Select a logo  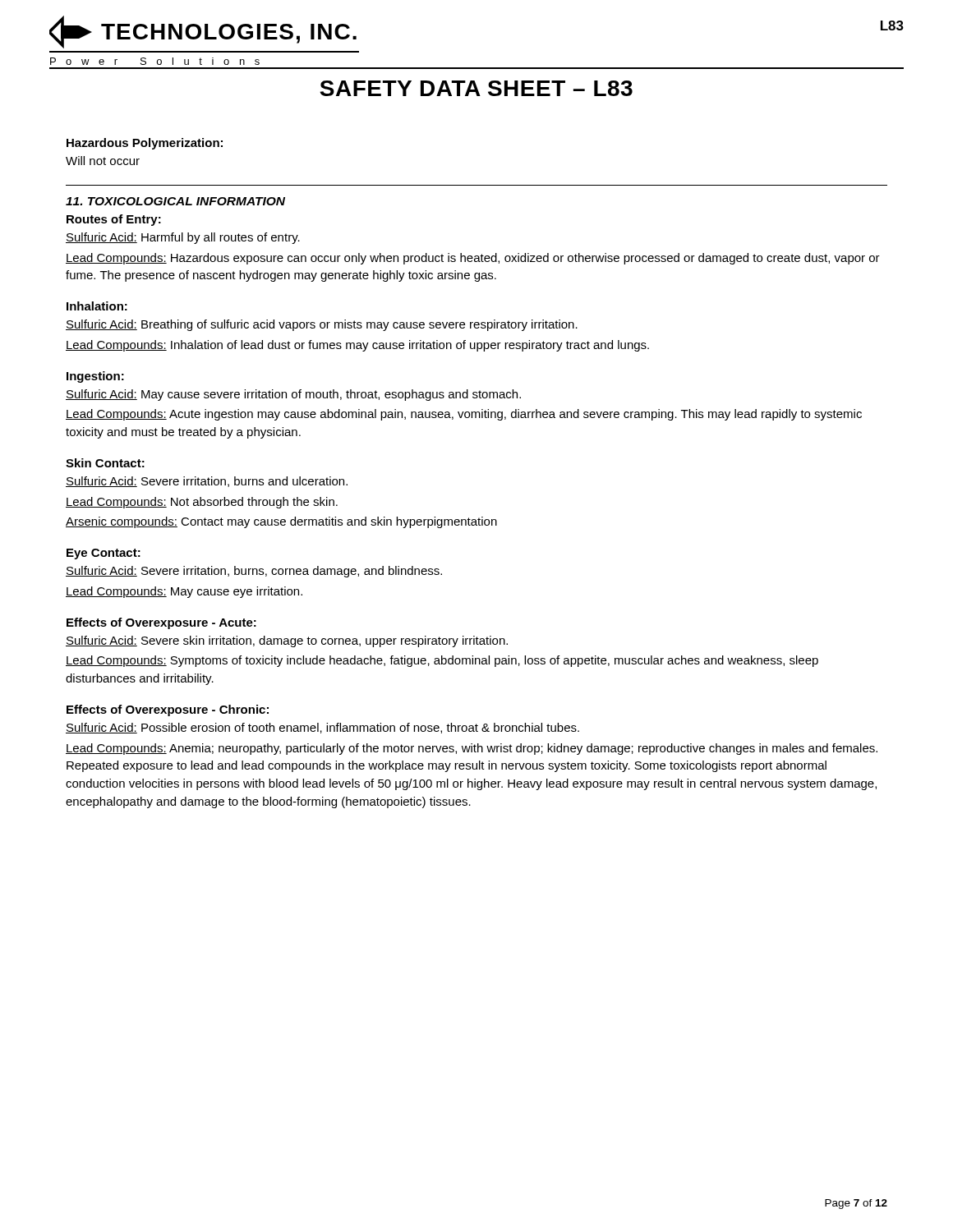204,41
